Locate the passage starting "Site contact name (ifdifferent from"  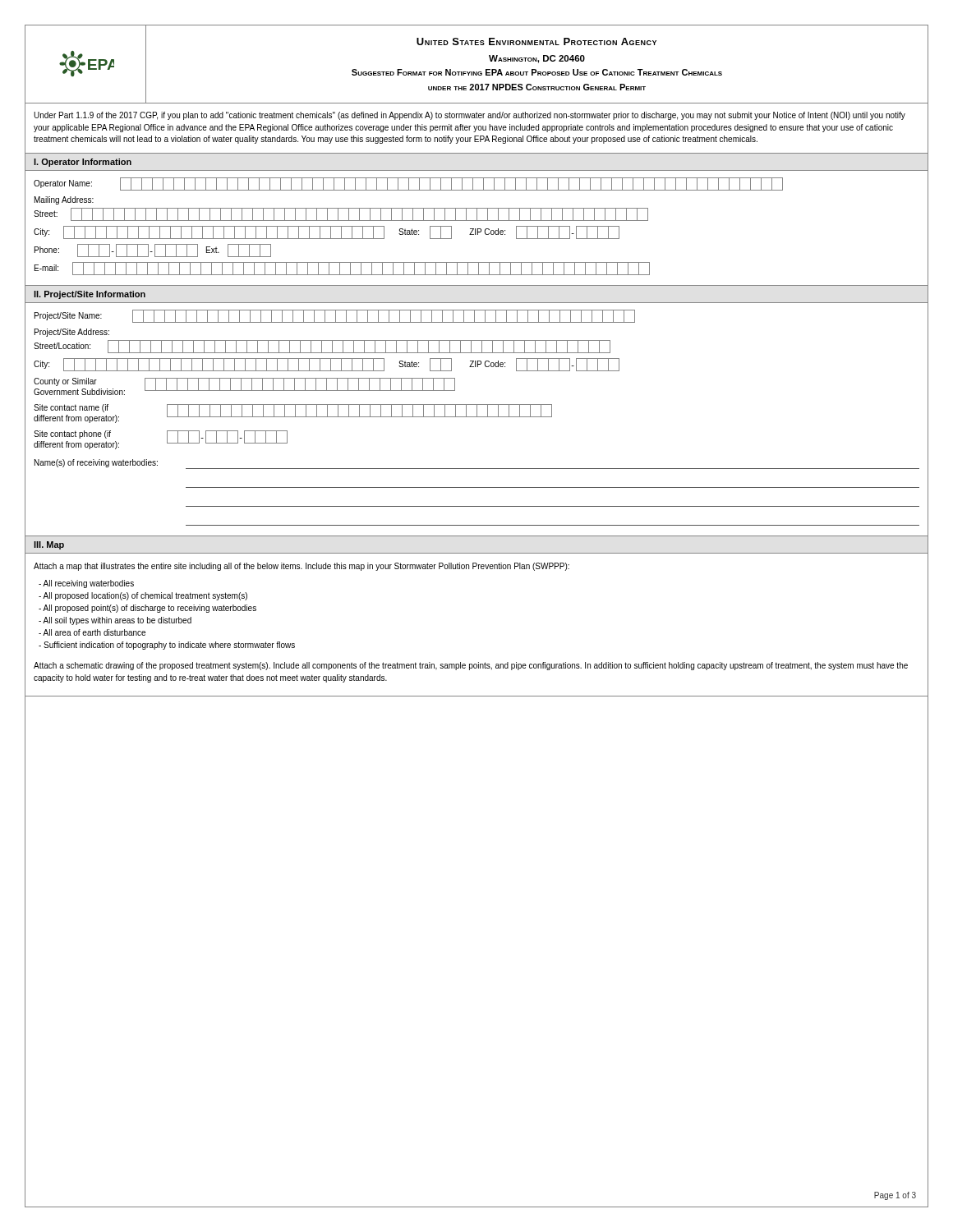click(x=292, y=413)
